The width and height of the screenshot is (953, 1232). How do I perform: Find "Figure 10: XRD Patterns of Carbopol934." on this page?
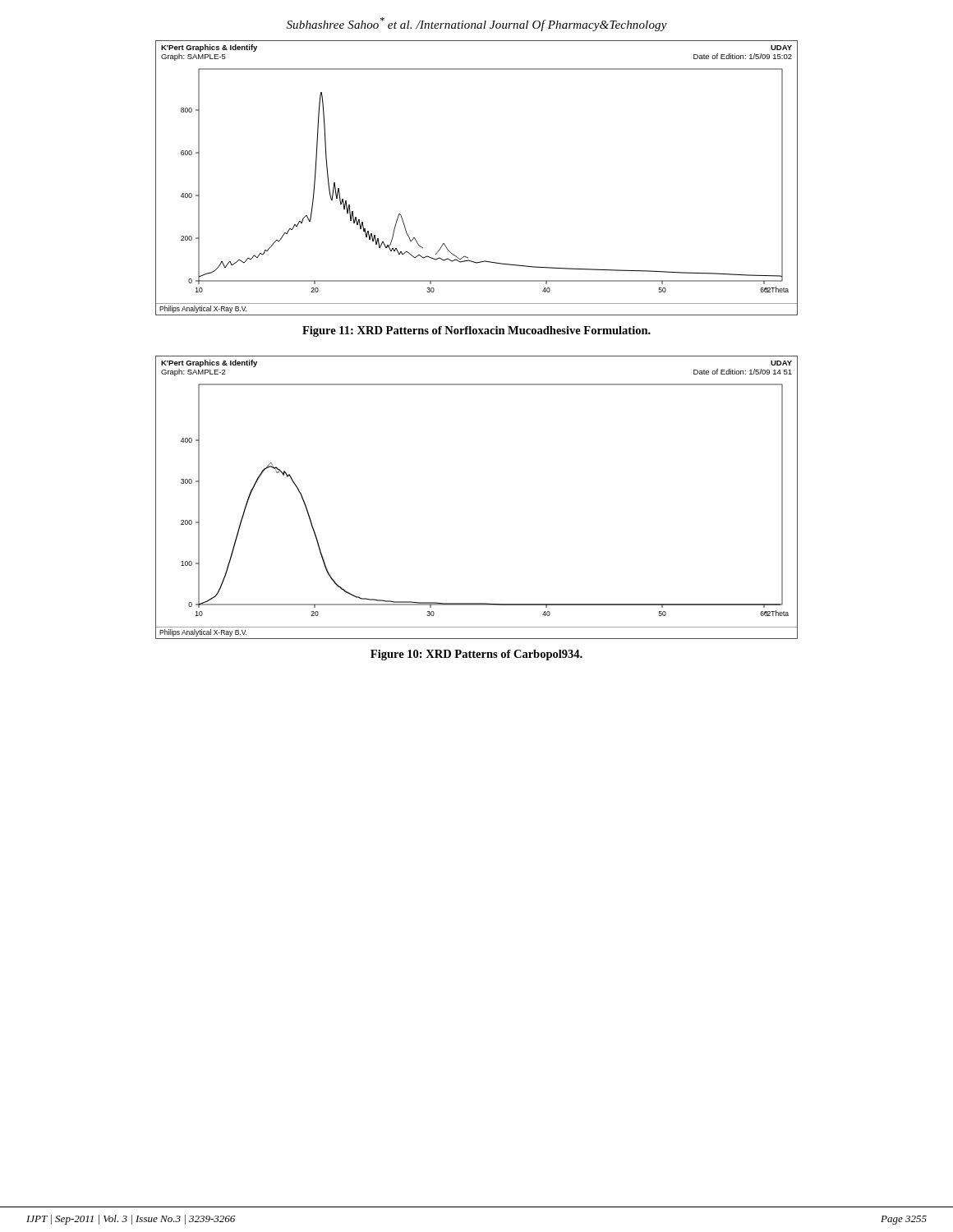(x=476, y=654)
